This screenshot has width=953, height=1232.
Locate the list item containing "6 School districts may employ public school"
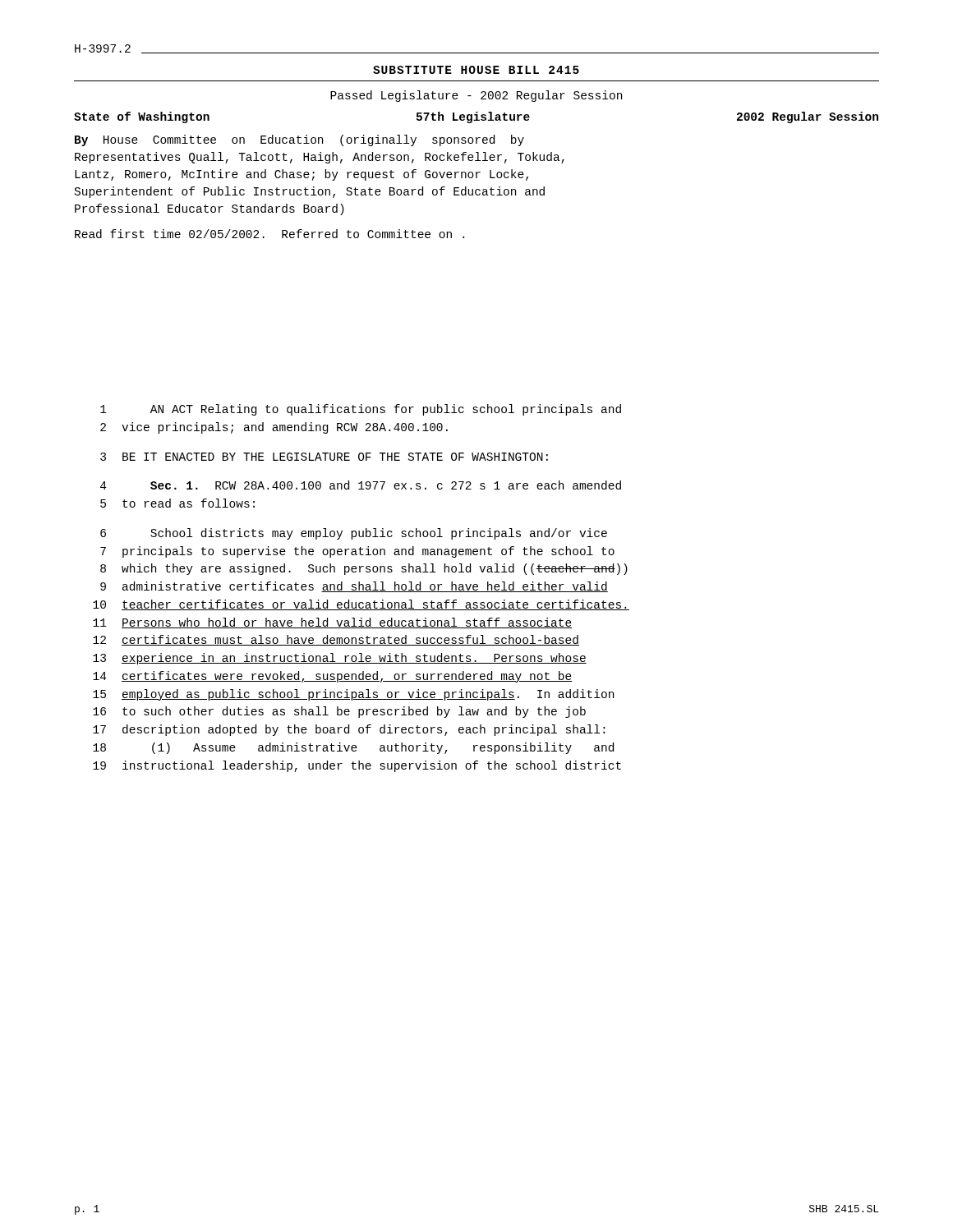point(476,535)
